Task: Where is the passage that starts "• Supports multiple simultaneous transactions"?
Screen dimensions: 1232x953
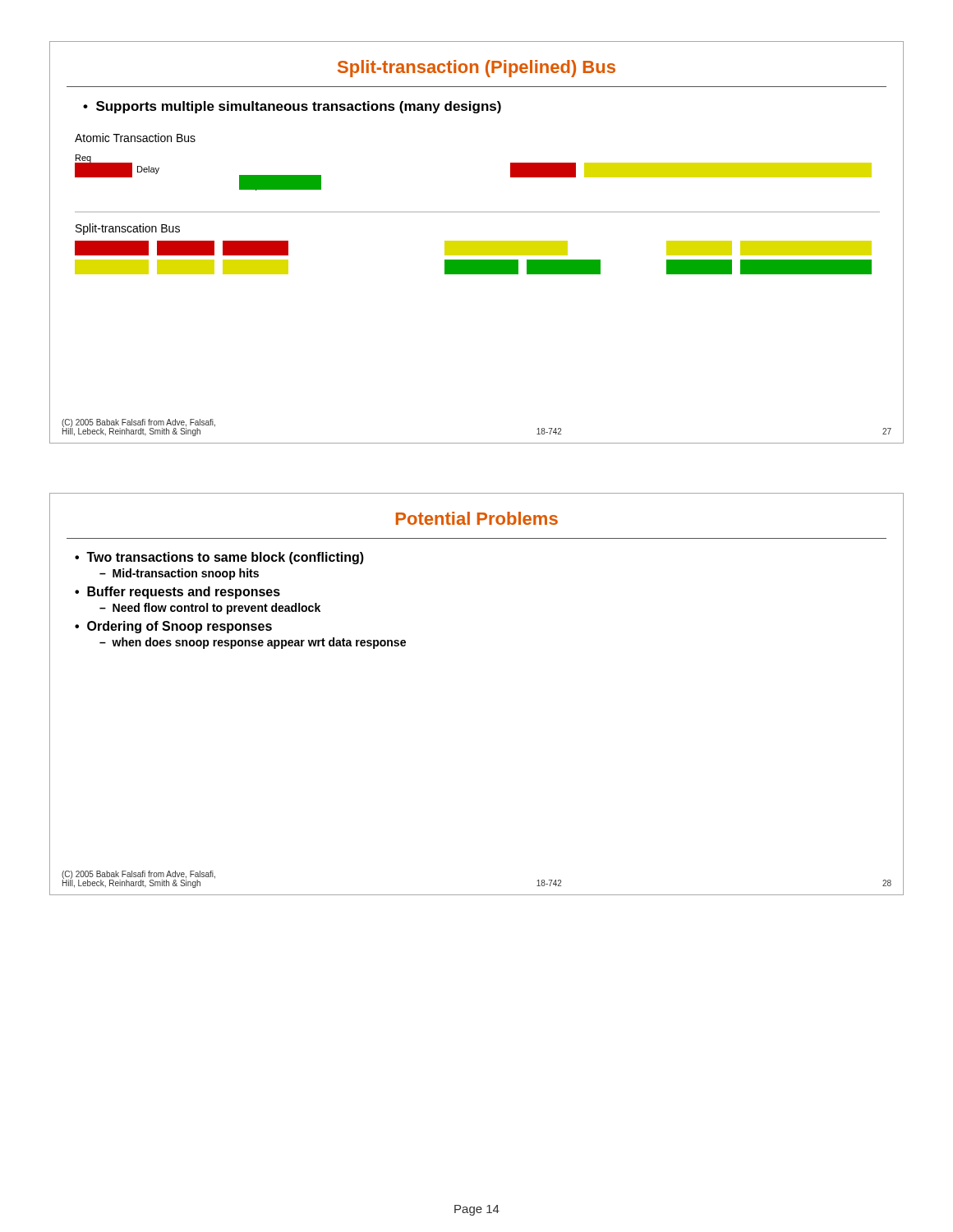Action: (x=292, y=106)
